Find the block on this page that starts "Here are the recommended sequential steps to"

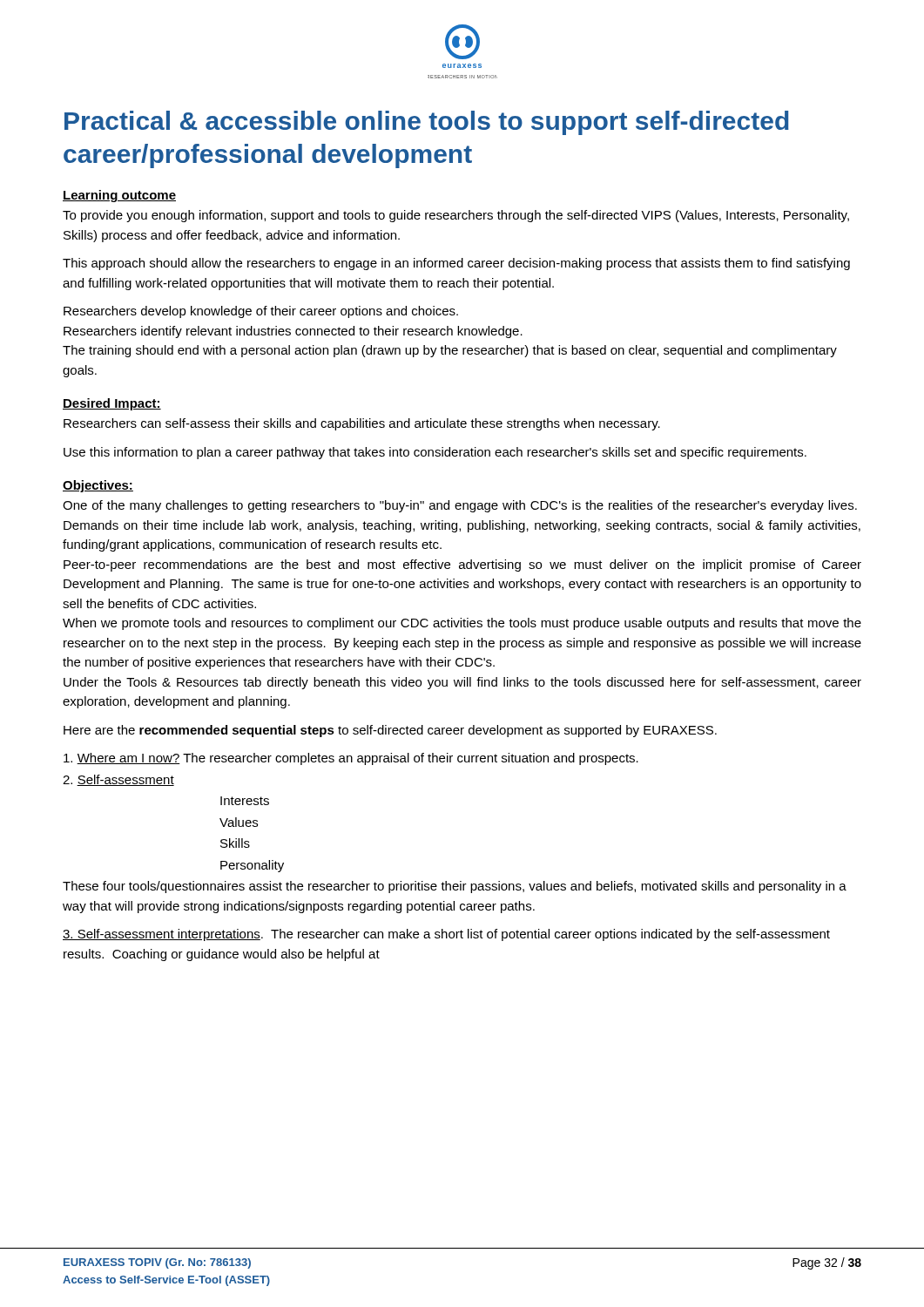(390, 729)
